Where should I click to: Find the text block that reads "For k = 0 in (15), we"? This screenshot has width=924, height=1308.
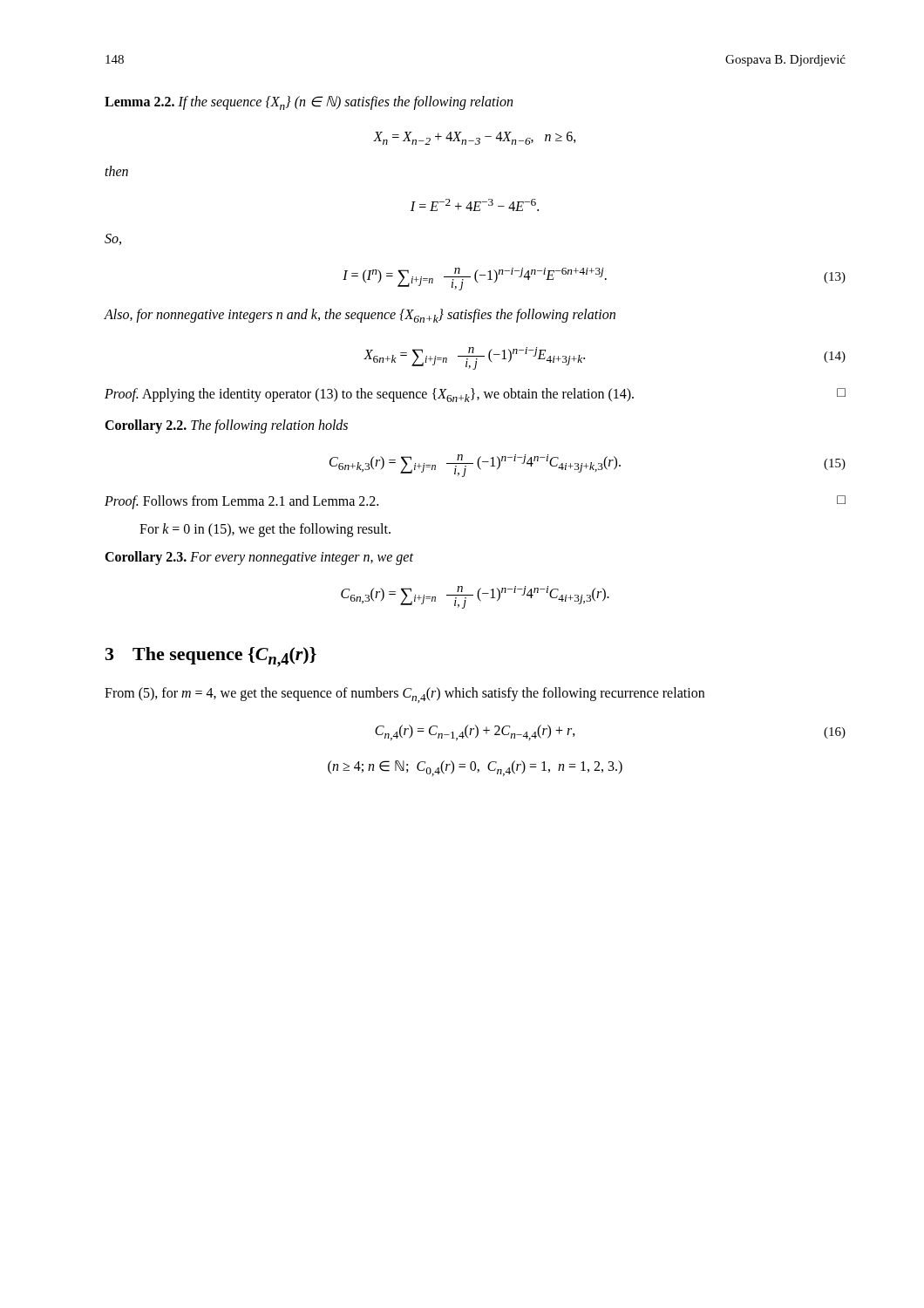[265, 529]
